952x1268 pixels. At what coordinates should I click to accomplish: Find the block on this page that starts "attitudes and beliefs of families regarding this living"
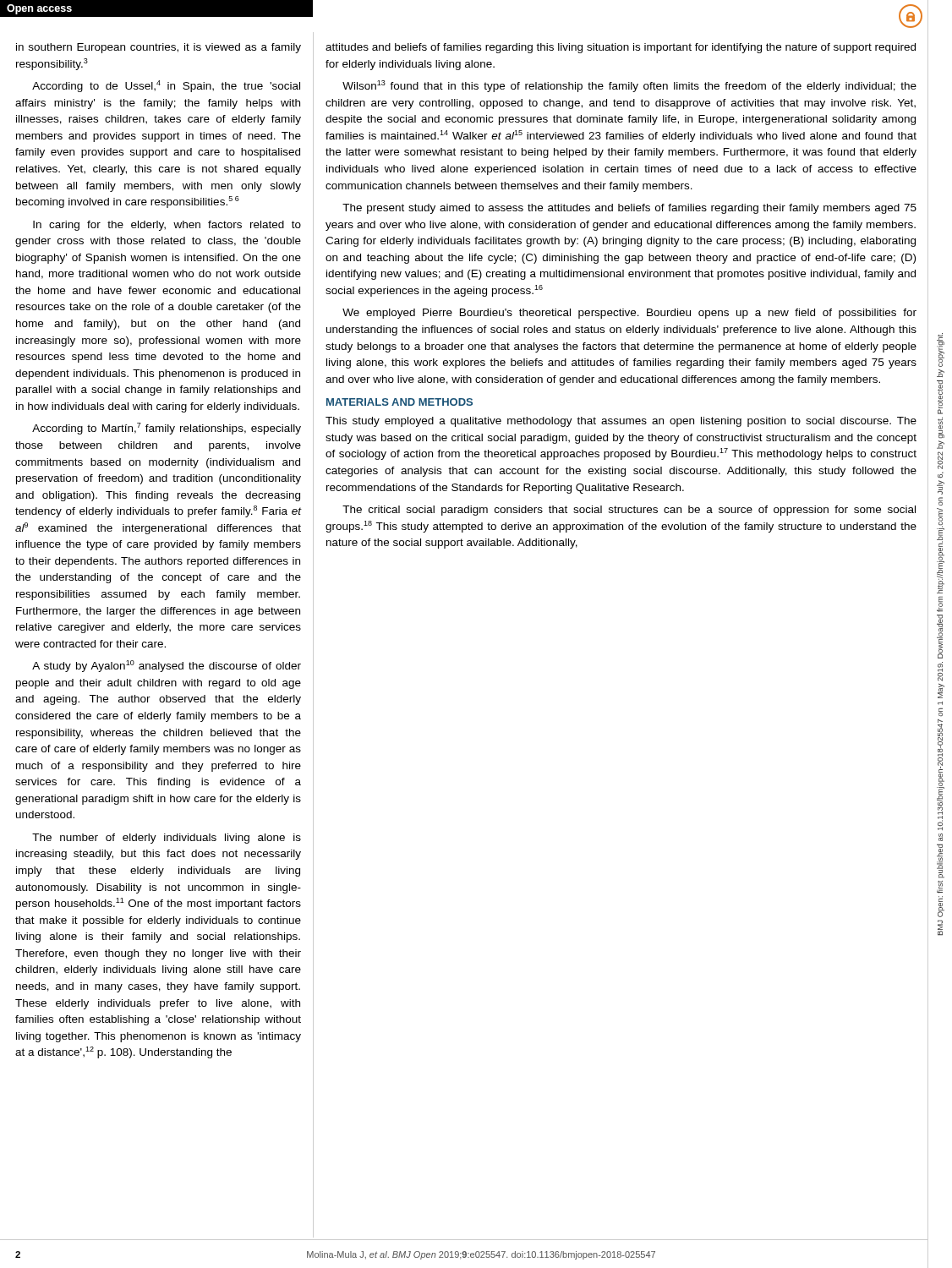pos(621,213)
